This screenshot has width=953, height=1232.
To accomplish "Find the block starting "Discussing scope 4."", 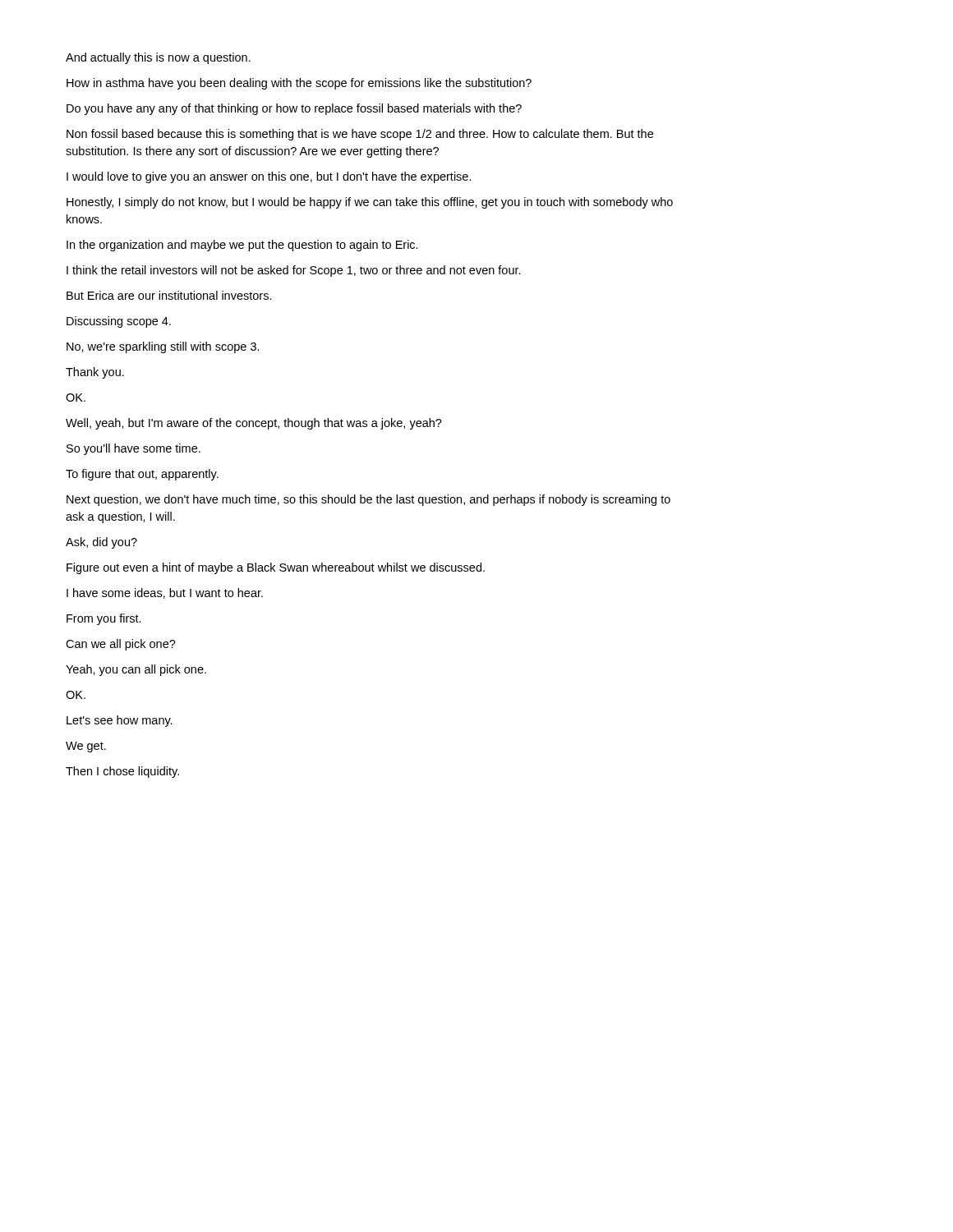I will pos(119,321).
